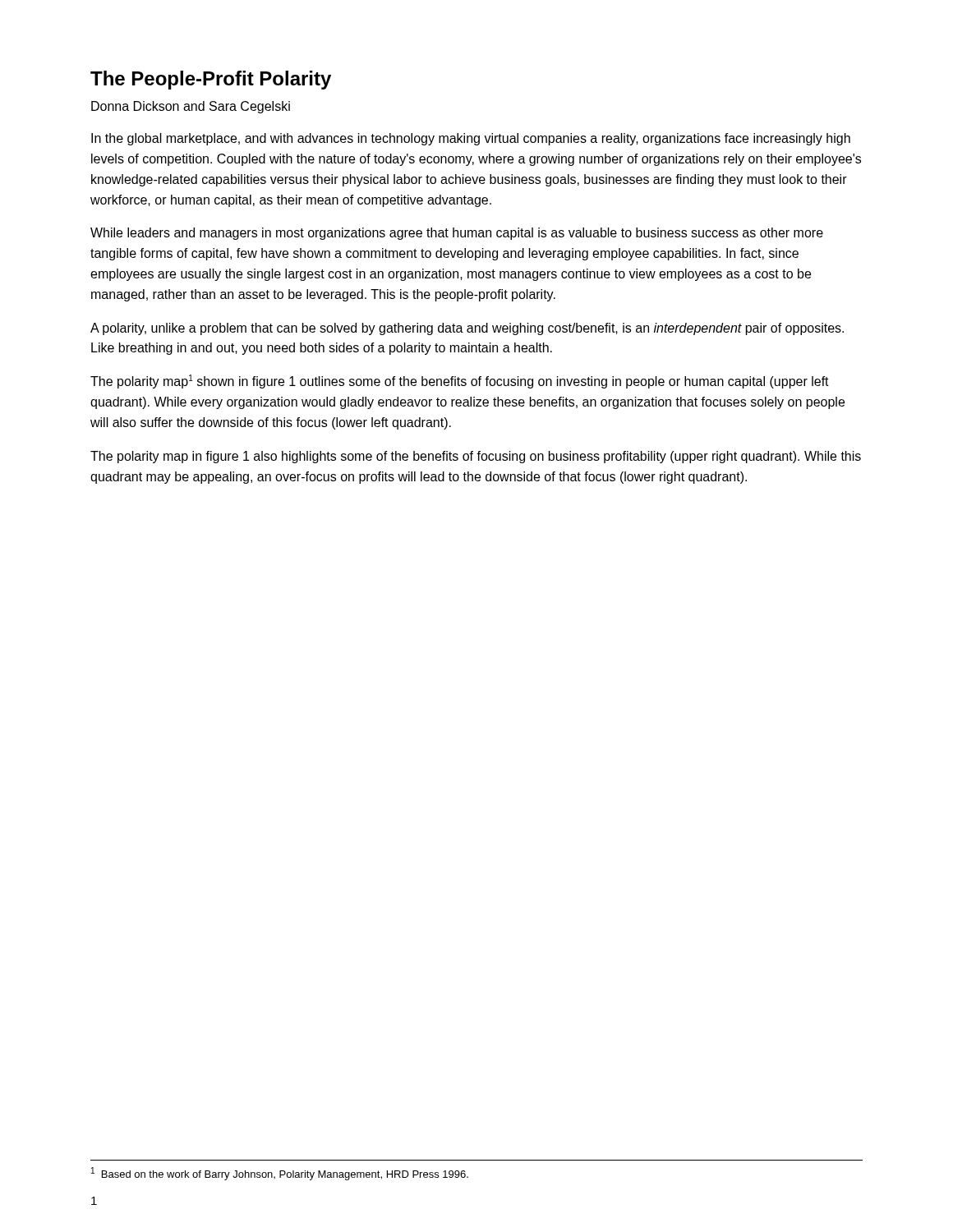Viewport: 953px width, 1232px height.
Task: Find the text block that says "In the global marketplace, and with"
Action: pos(476,169)
